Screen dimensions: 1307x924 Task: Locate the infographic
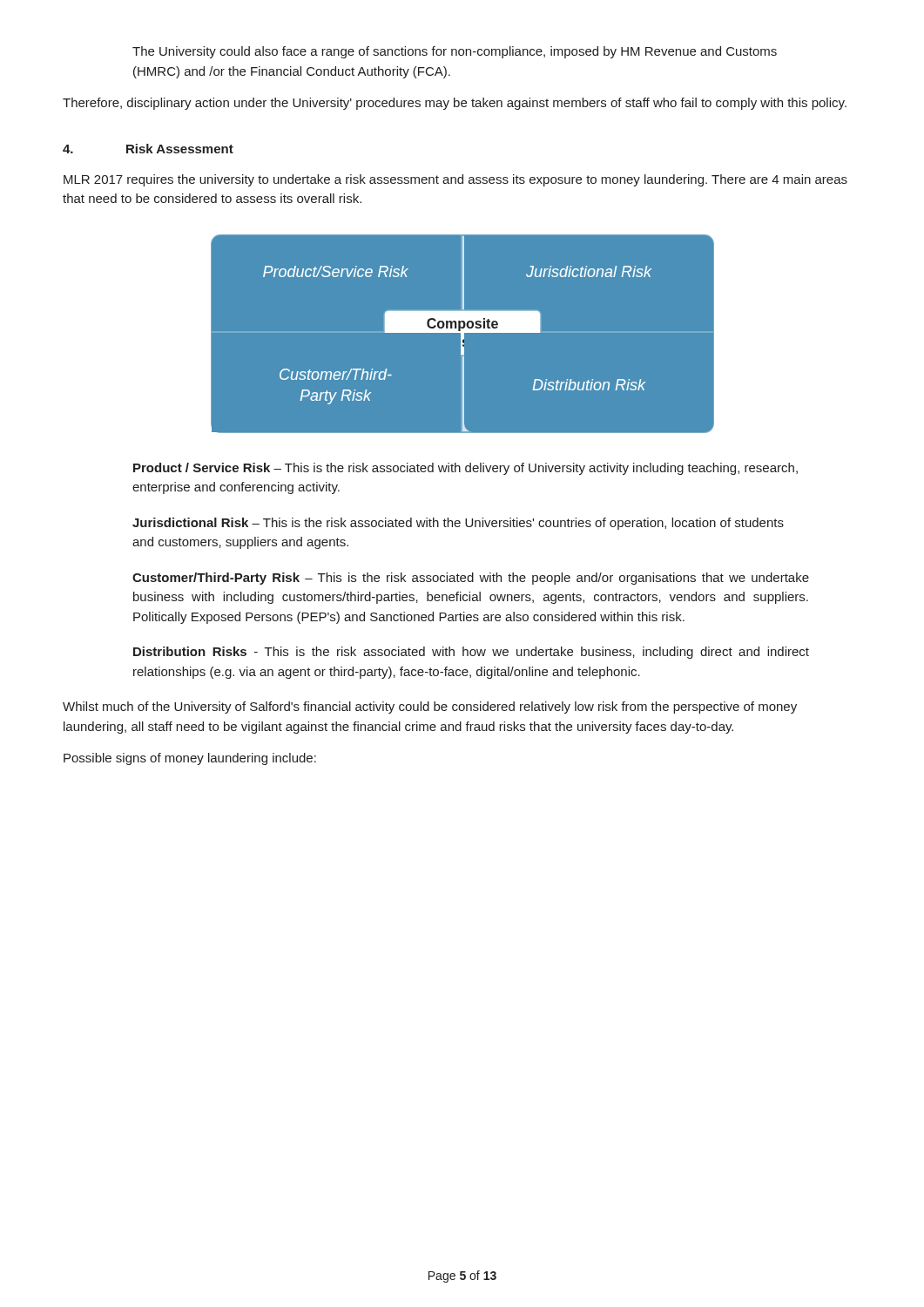(x=462, y=333)
